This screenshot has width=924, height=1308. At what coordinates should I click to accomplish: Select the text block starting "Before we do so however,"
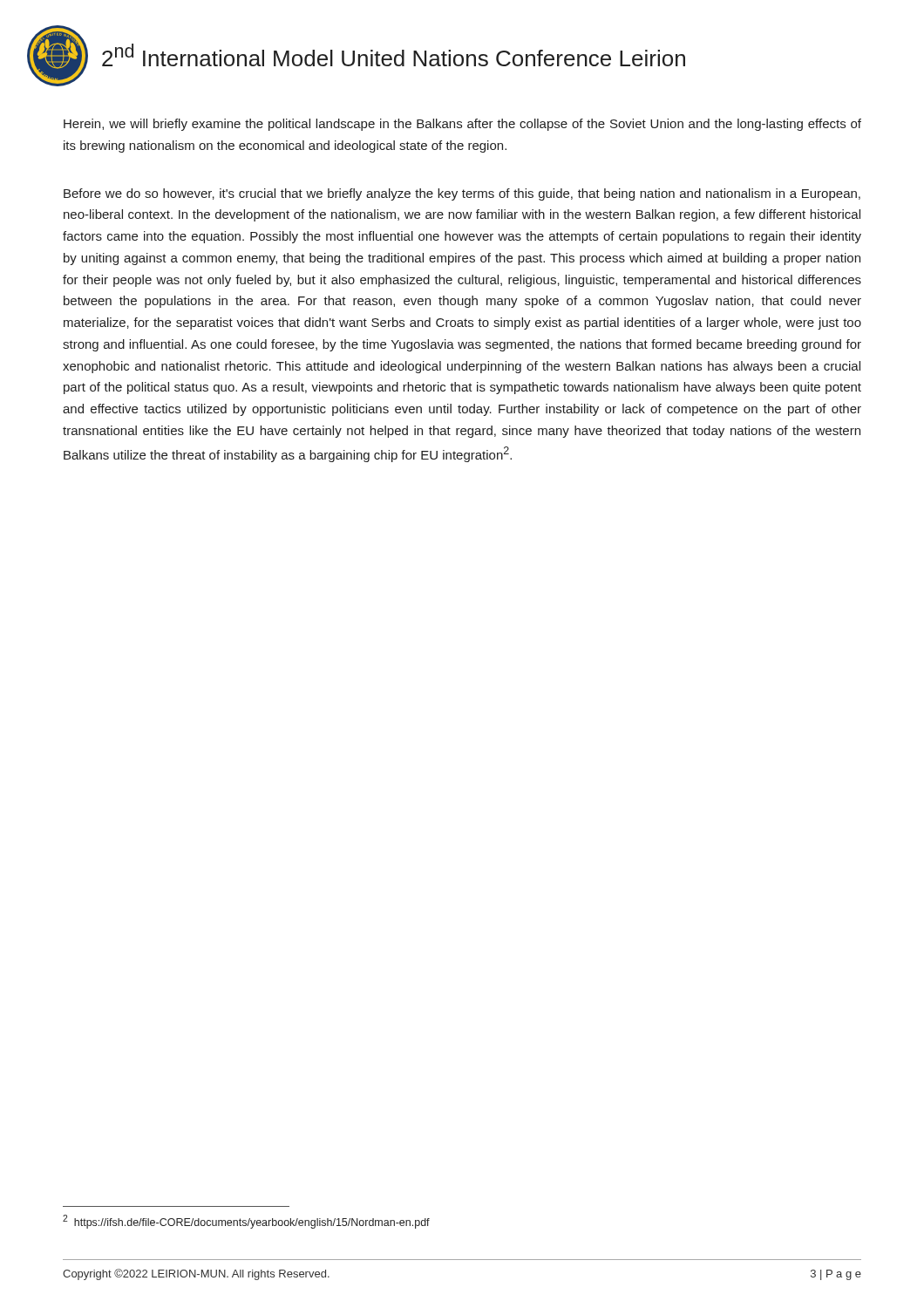click(x=462, y=324)
